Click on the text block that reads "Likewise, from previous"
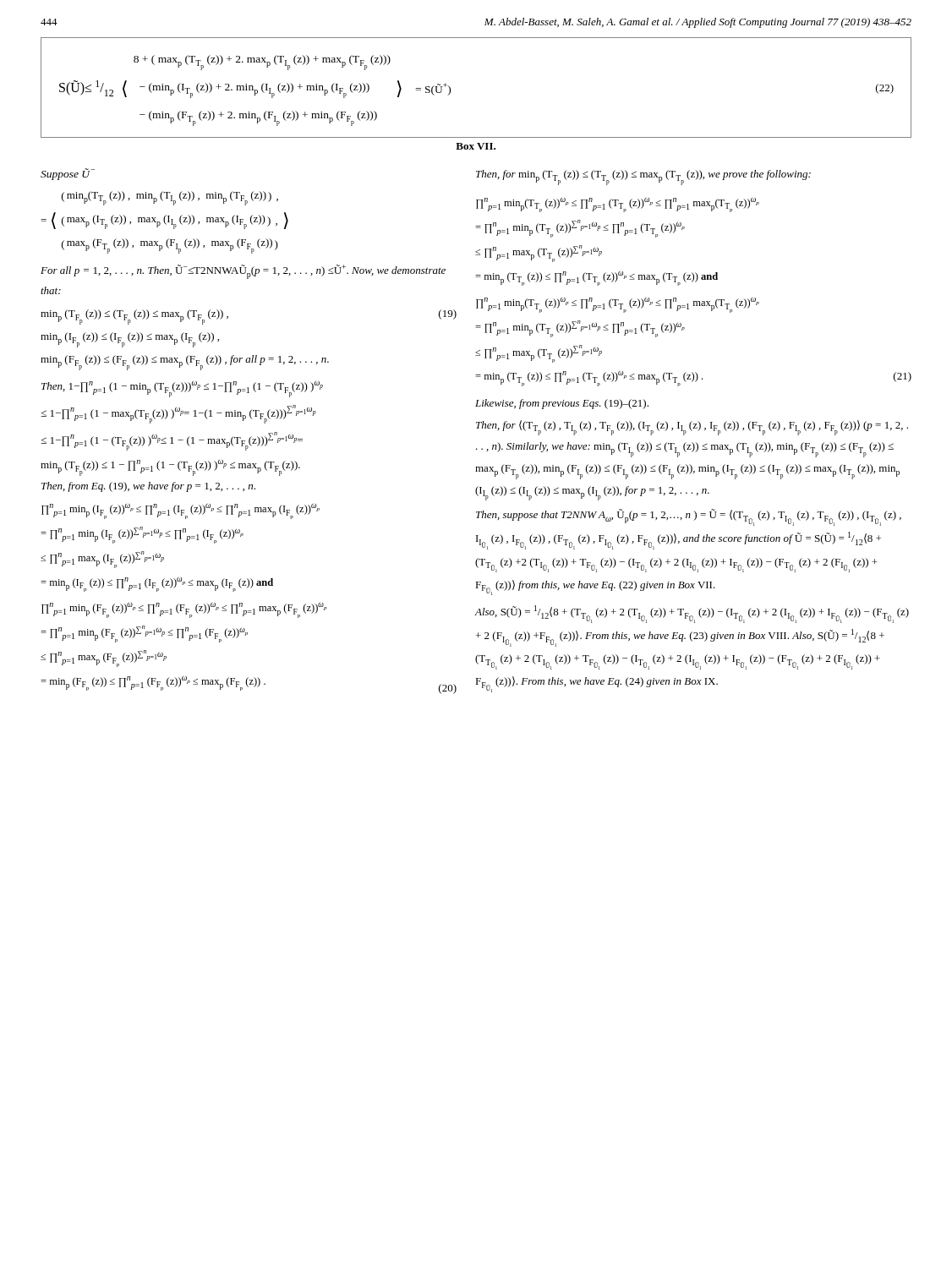The image size is (952, 1268). pyautogui.click(x=562, y=403)
